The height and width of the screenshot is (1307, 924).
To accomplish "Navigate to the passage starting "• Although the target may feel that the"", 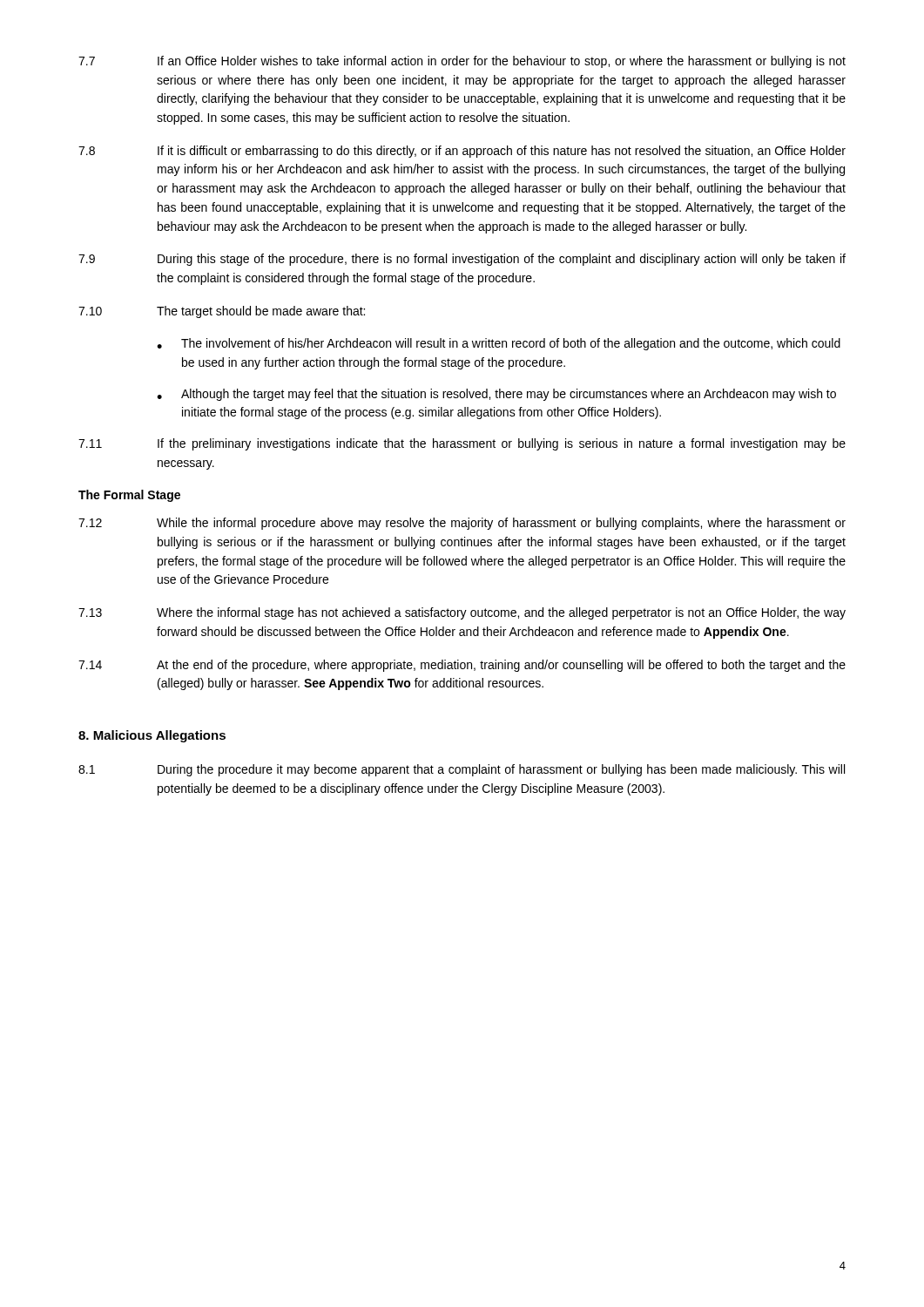I will (x=501, y=404).
